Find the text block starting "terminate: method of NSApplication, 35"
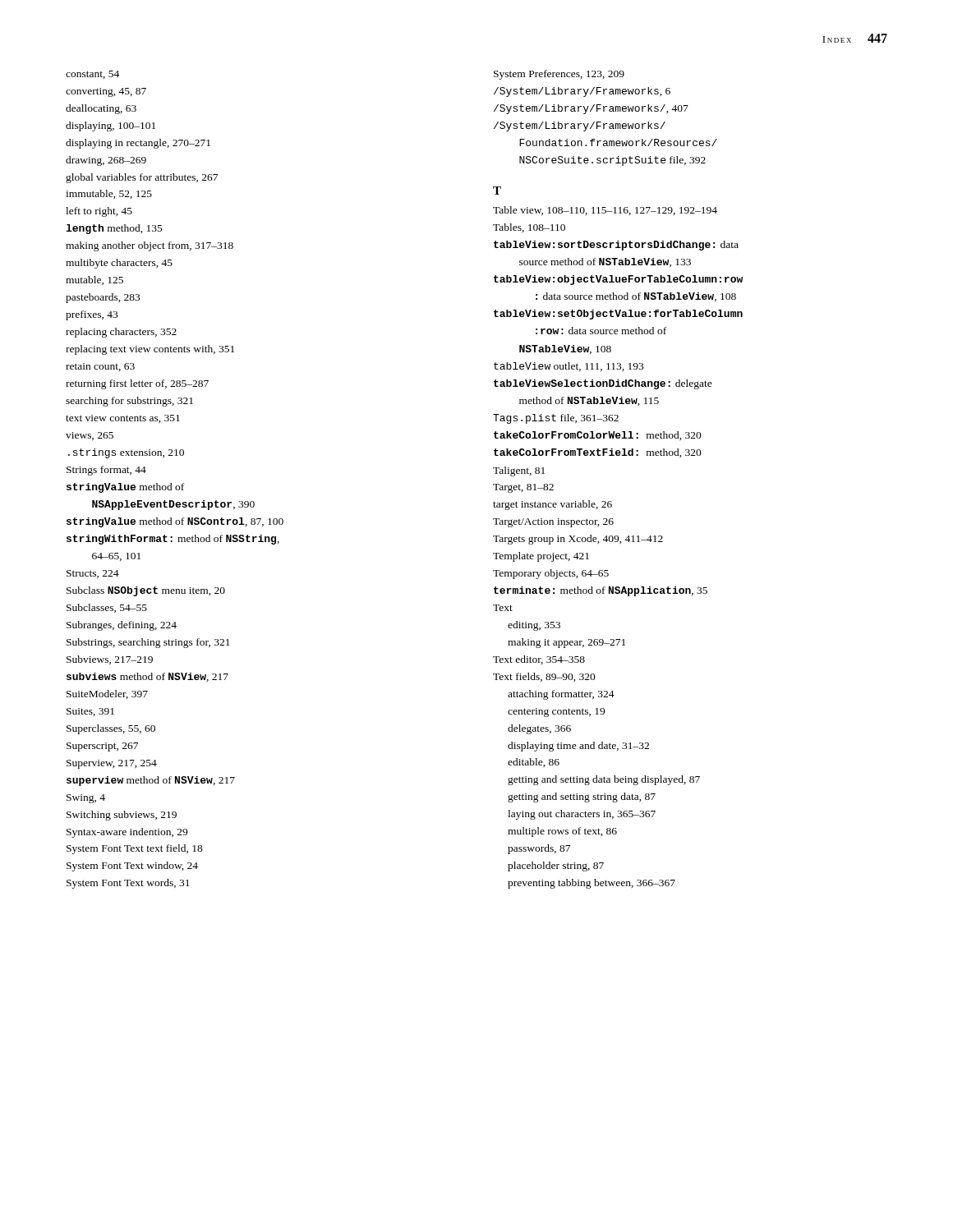Viewport: 953px width, 1232px height. 600,591
